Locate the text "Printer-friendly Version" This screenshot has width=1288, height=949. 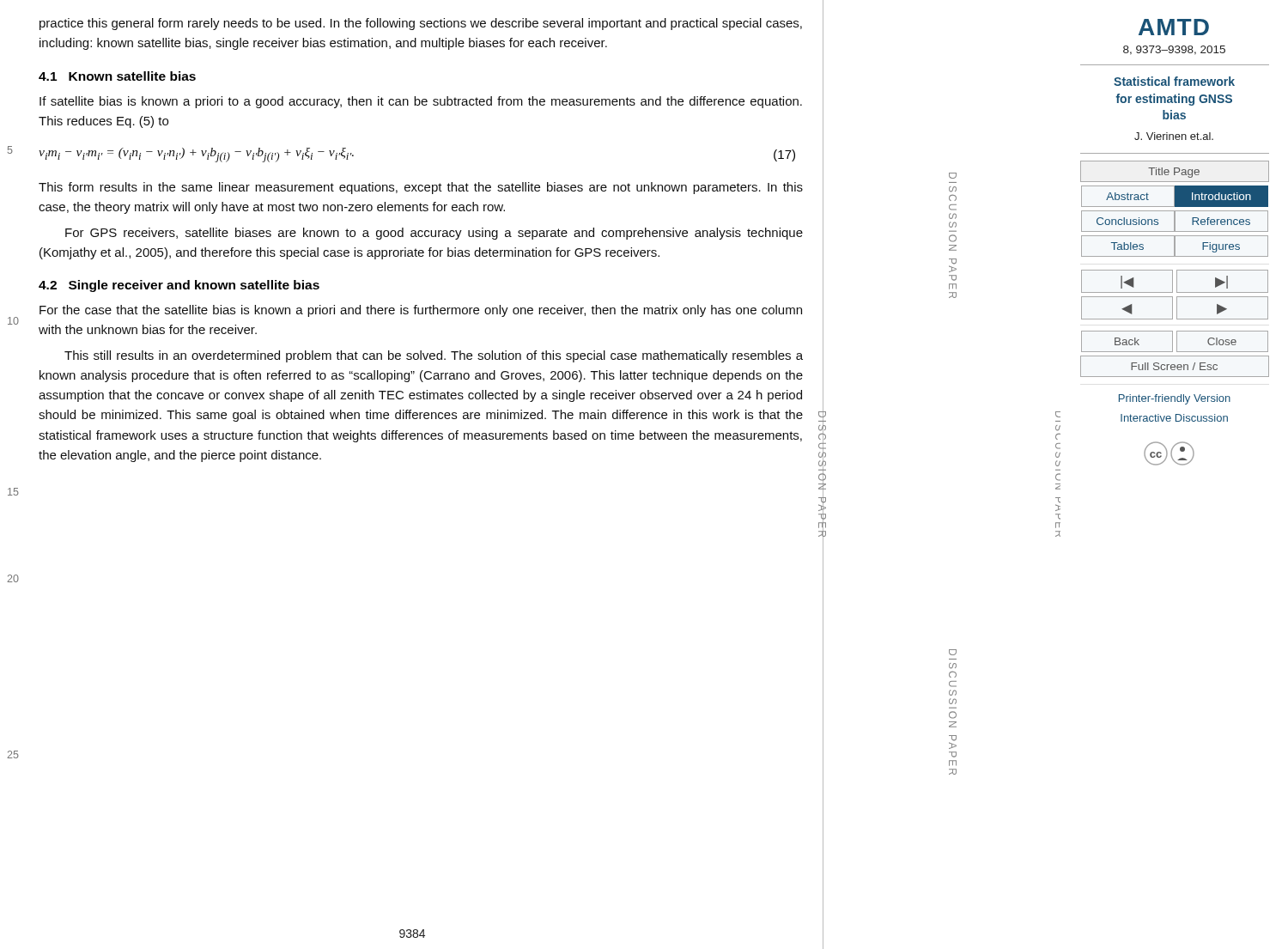pyautogui.click(x=1174, y=398)
